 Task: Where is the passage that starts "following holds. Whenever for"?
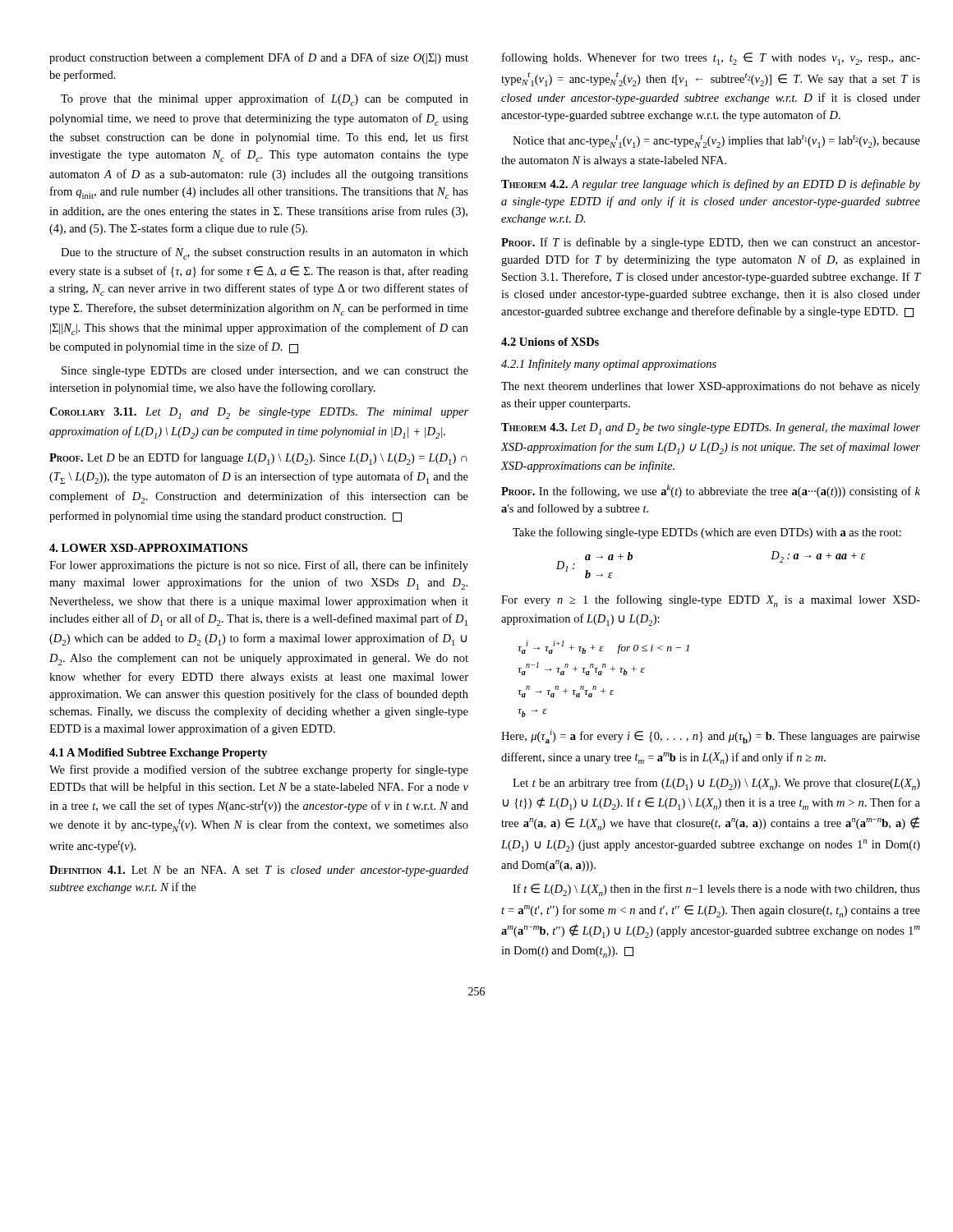click(711, 109)
